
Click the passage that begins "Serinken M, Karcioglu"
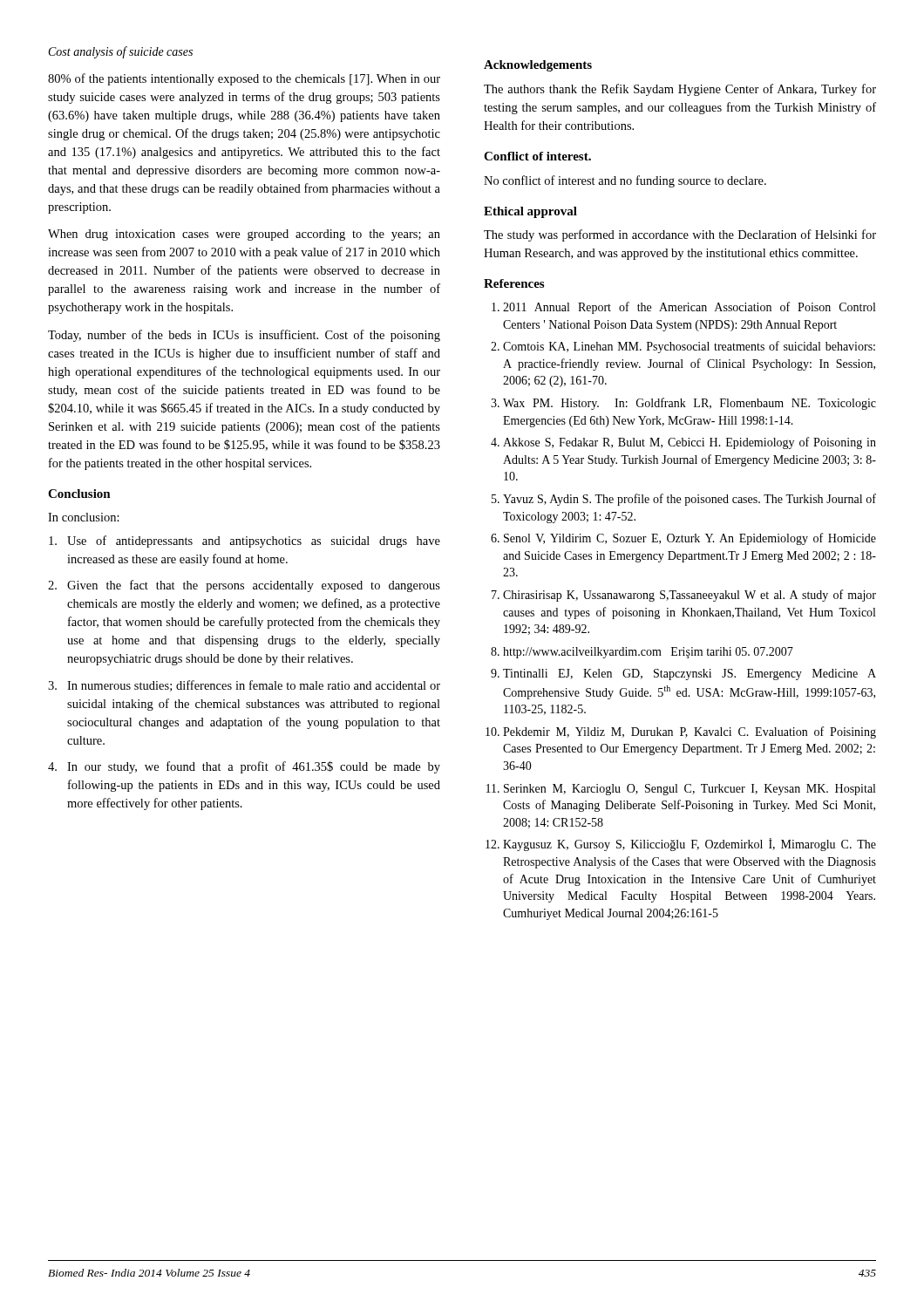tap(689, 805)
